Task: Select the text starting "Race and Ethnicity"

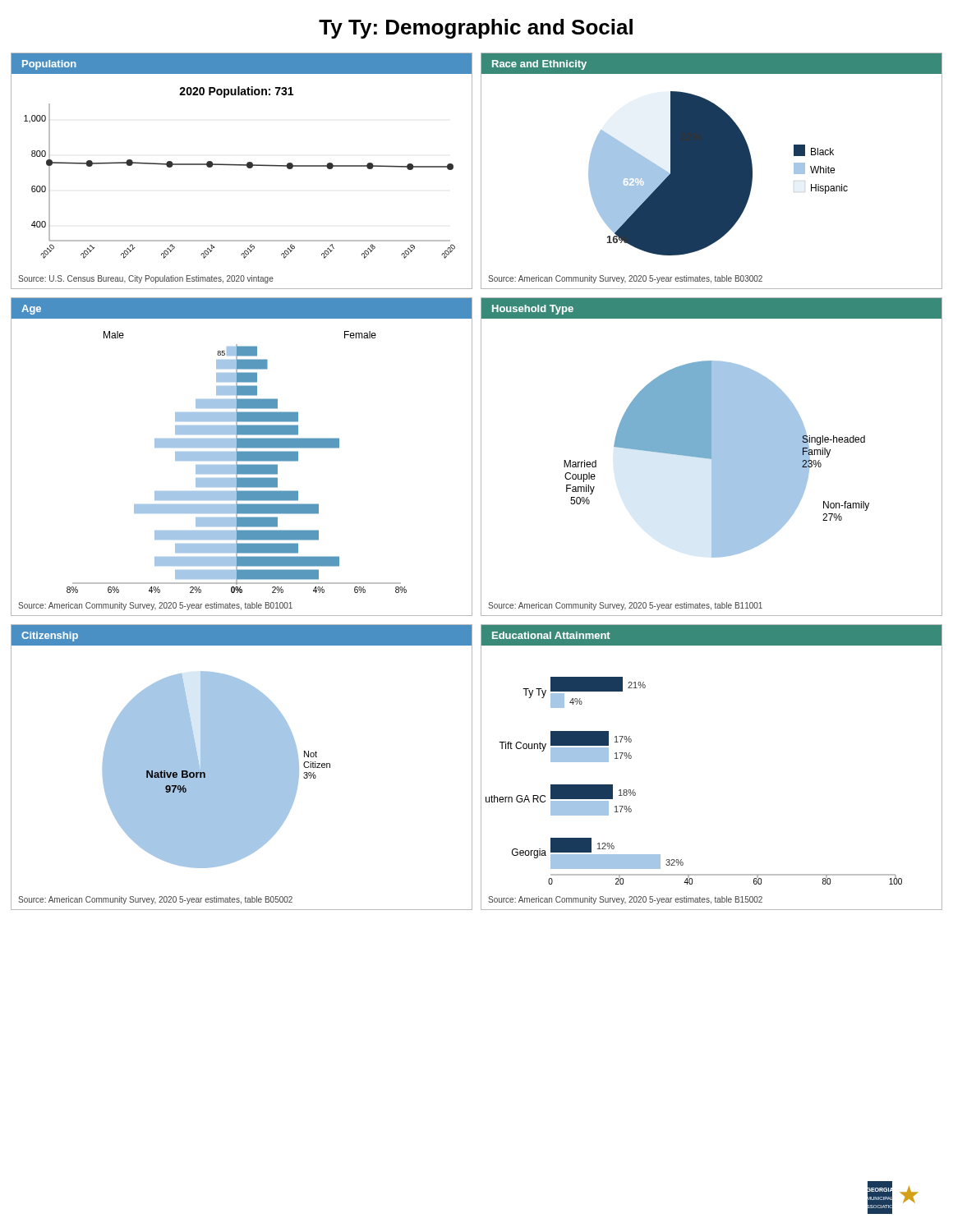Action: click(x=539, y=64)
